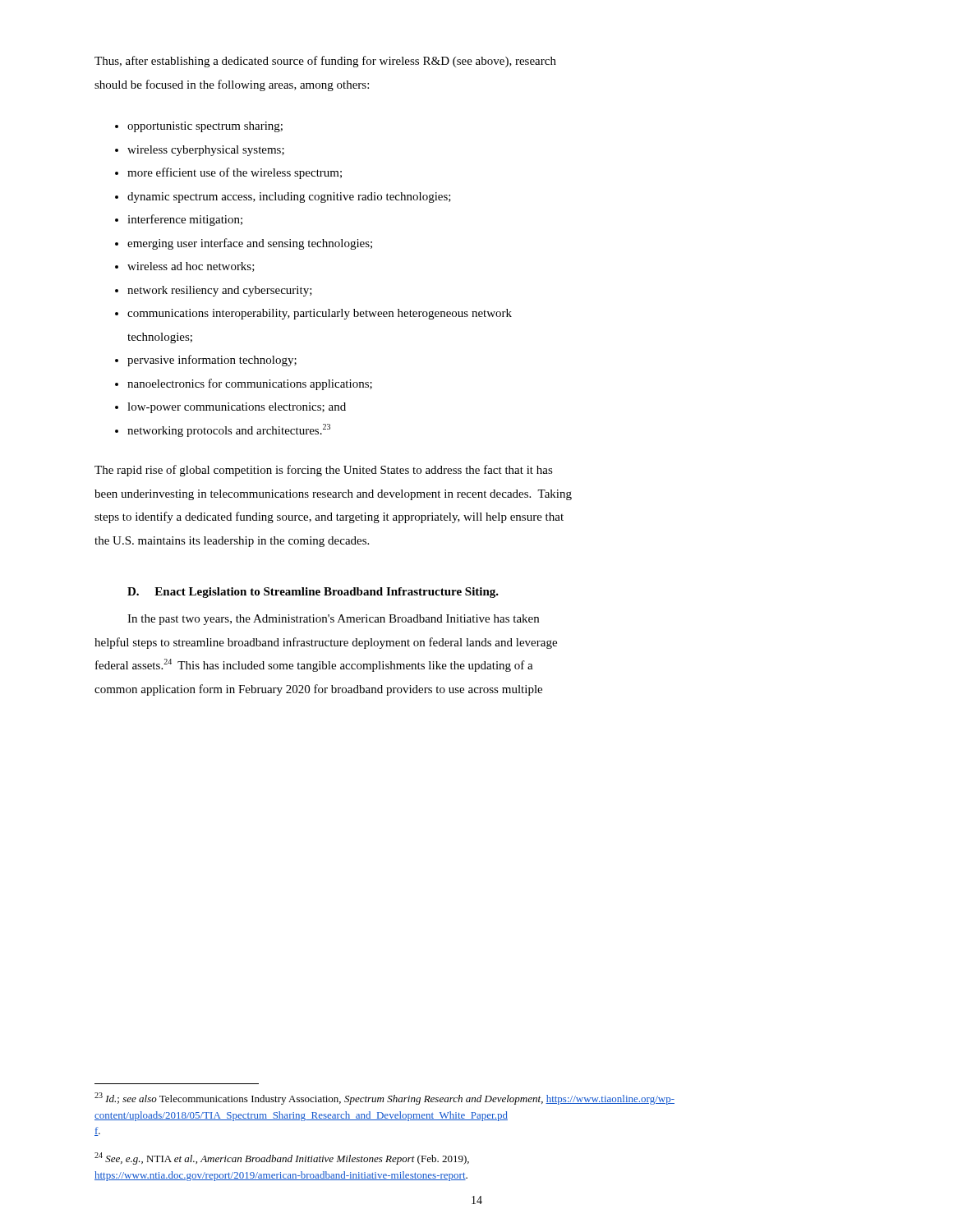
Task: Find the block on this page that starts "24 See, e.g., NTIA"
Action: [282, 1166]
